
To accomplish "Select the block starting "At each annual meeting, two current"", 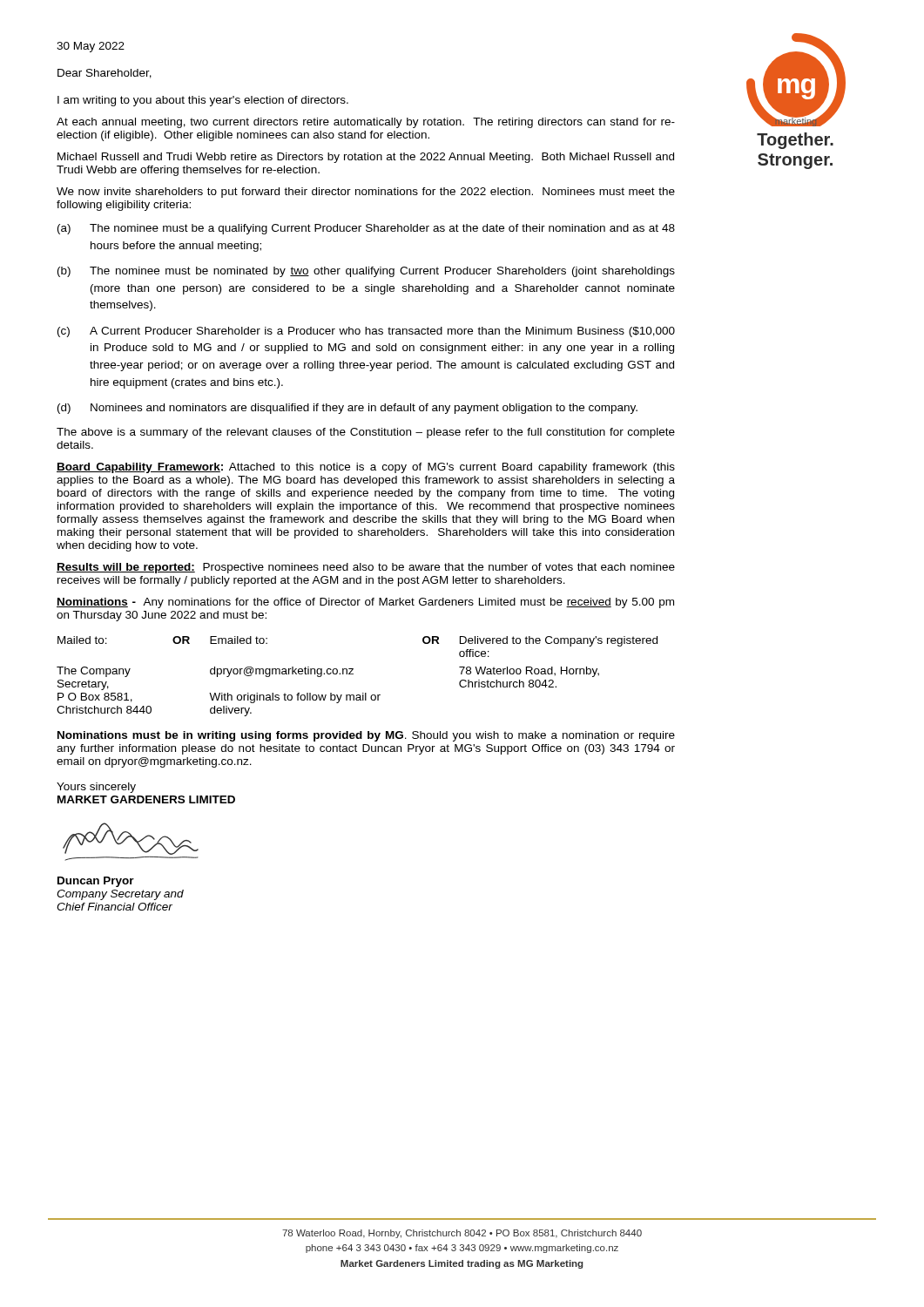I will coord(366,128).
